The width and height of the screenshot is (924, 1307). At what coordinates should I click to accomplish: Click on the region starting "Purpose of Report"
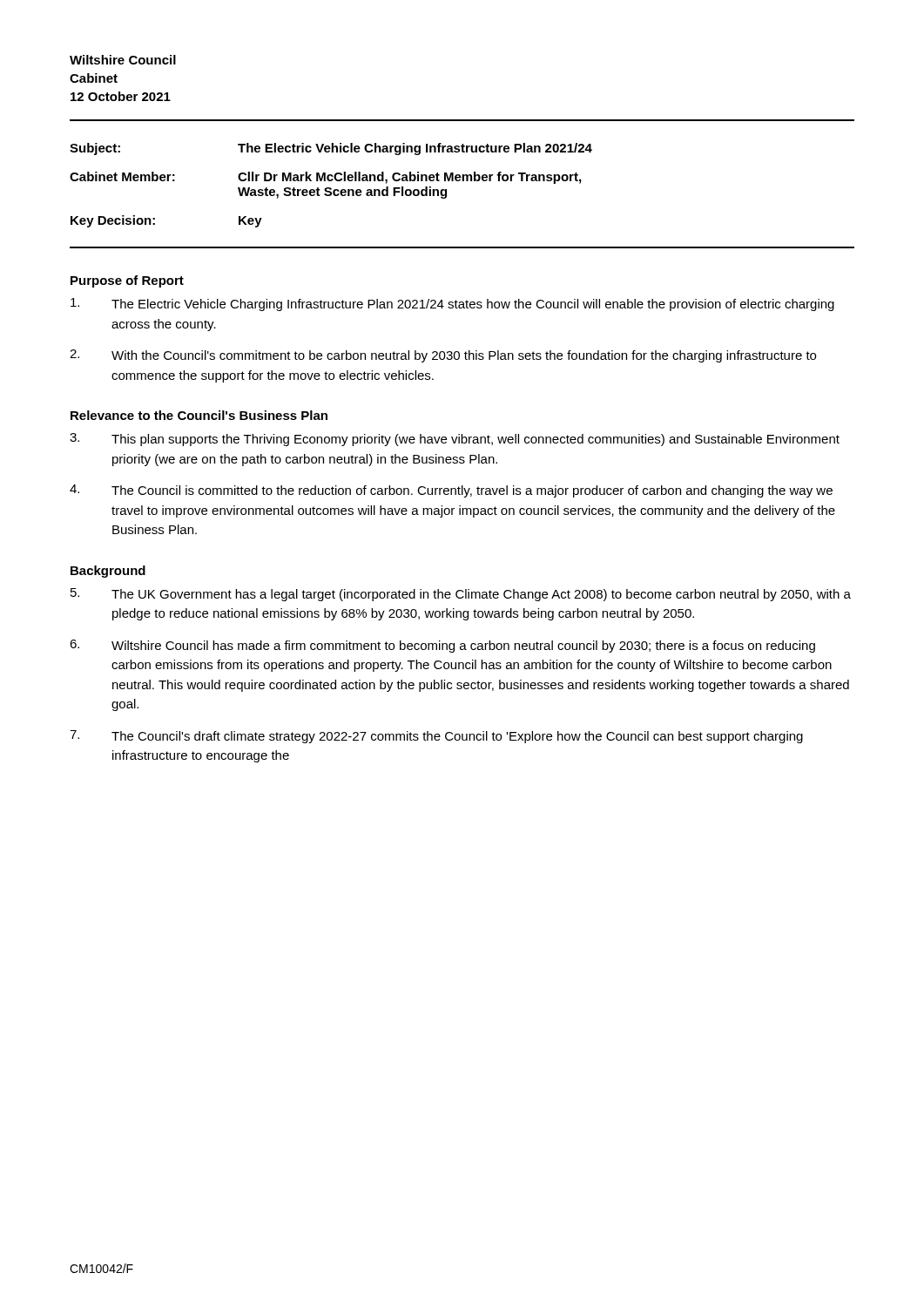(x=127, y=280)
